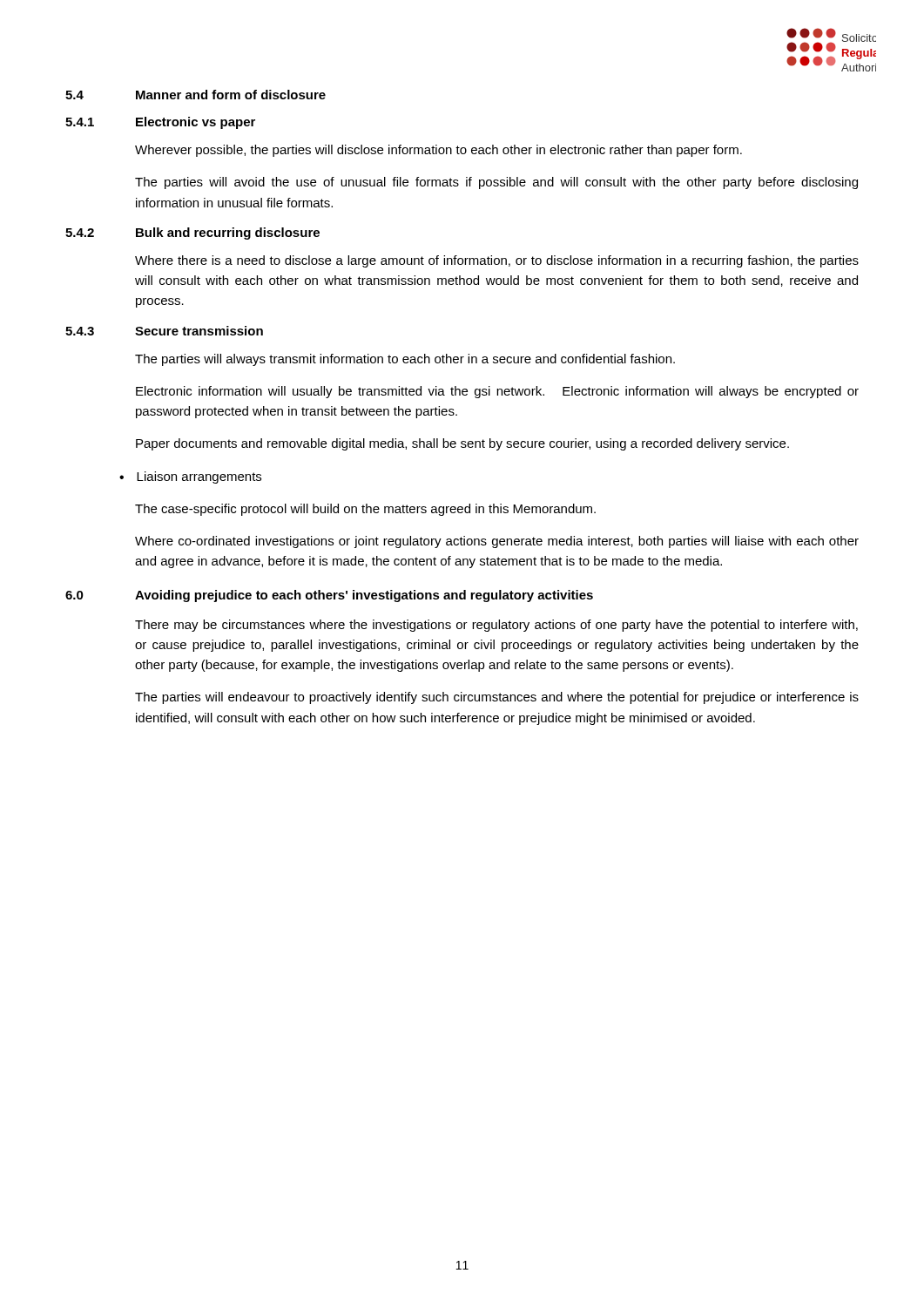Image resolution: width=924 pixels, height=1307 pixels.
Task: Point to the passage starting "Where there is a need to"
Action: [497, 280]
